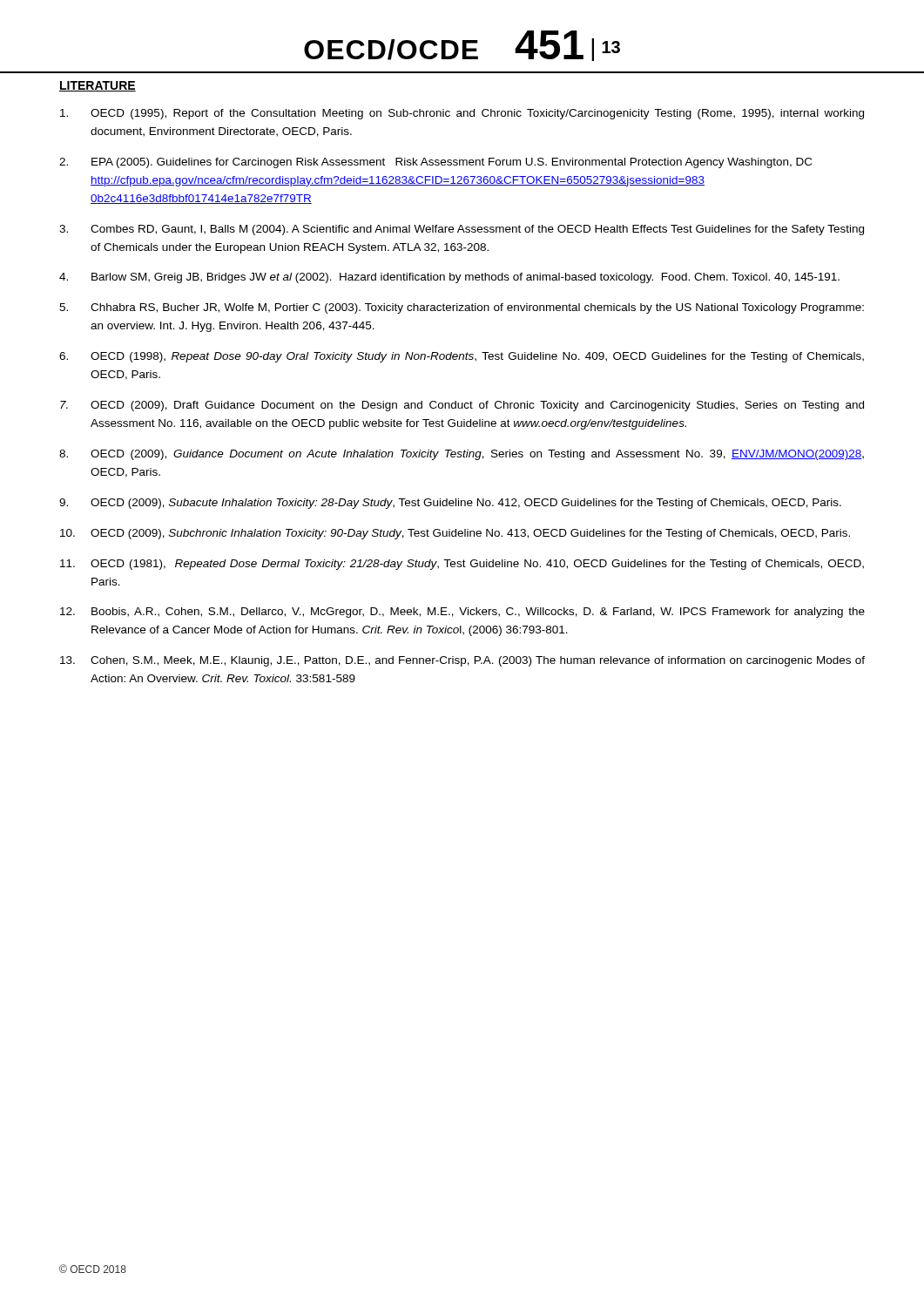924x1307 pixels.
Task: Find the text block starting "13. Cohen, S.M., Meek, M.E.,"
Action: pos(462,670)
